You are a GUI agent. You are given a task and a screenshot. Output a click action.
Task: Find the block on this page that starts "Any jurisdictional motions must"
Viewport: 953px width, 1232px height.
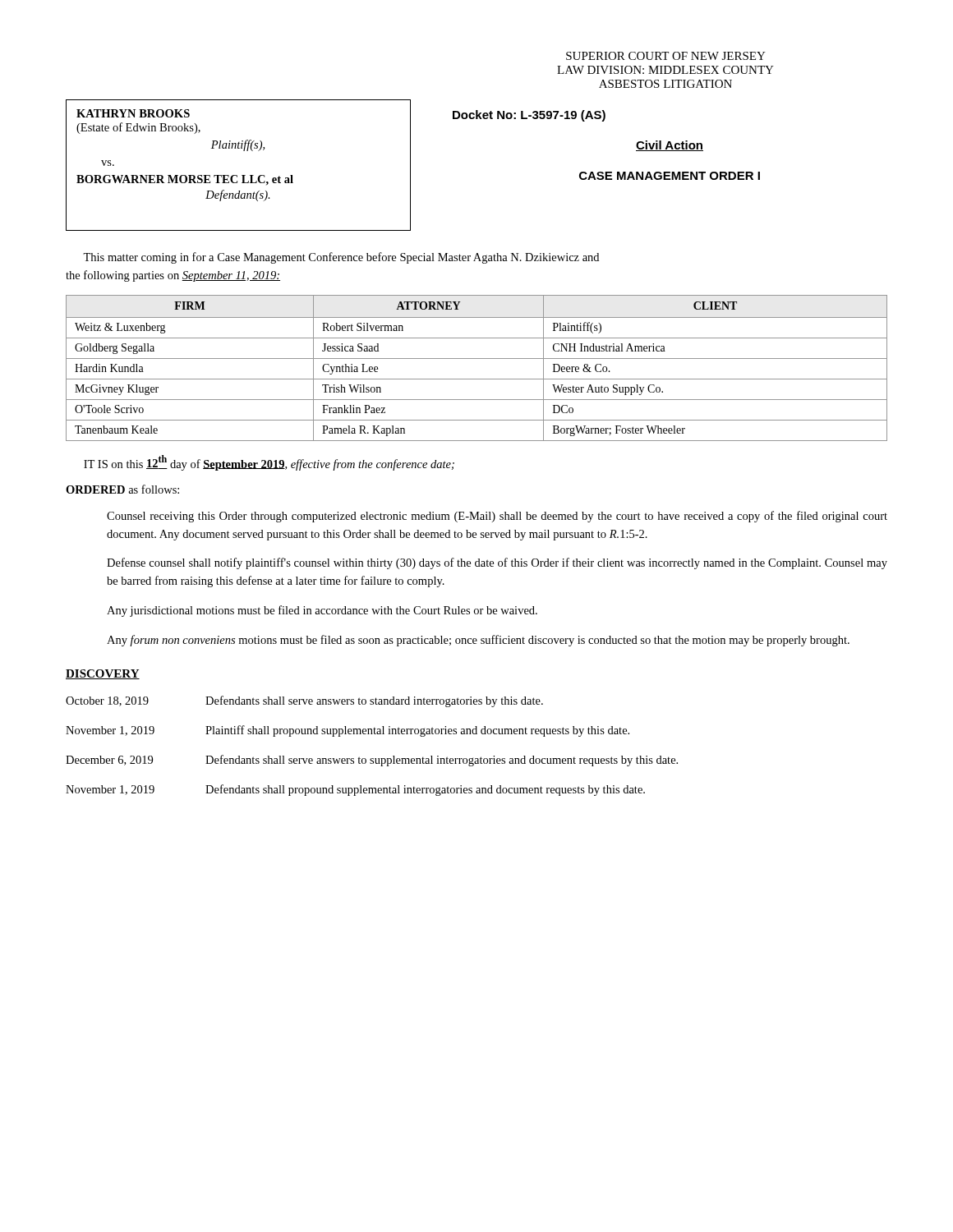pyautogui.click(x=322, y=610)
